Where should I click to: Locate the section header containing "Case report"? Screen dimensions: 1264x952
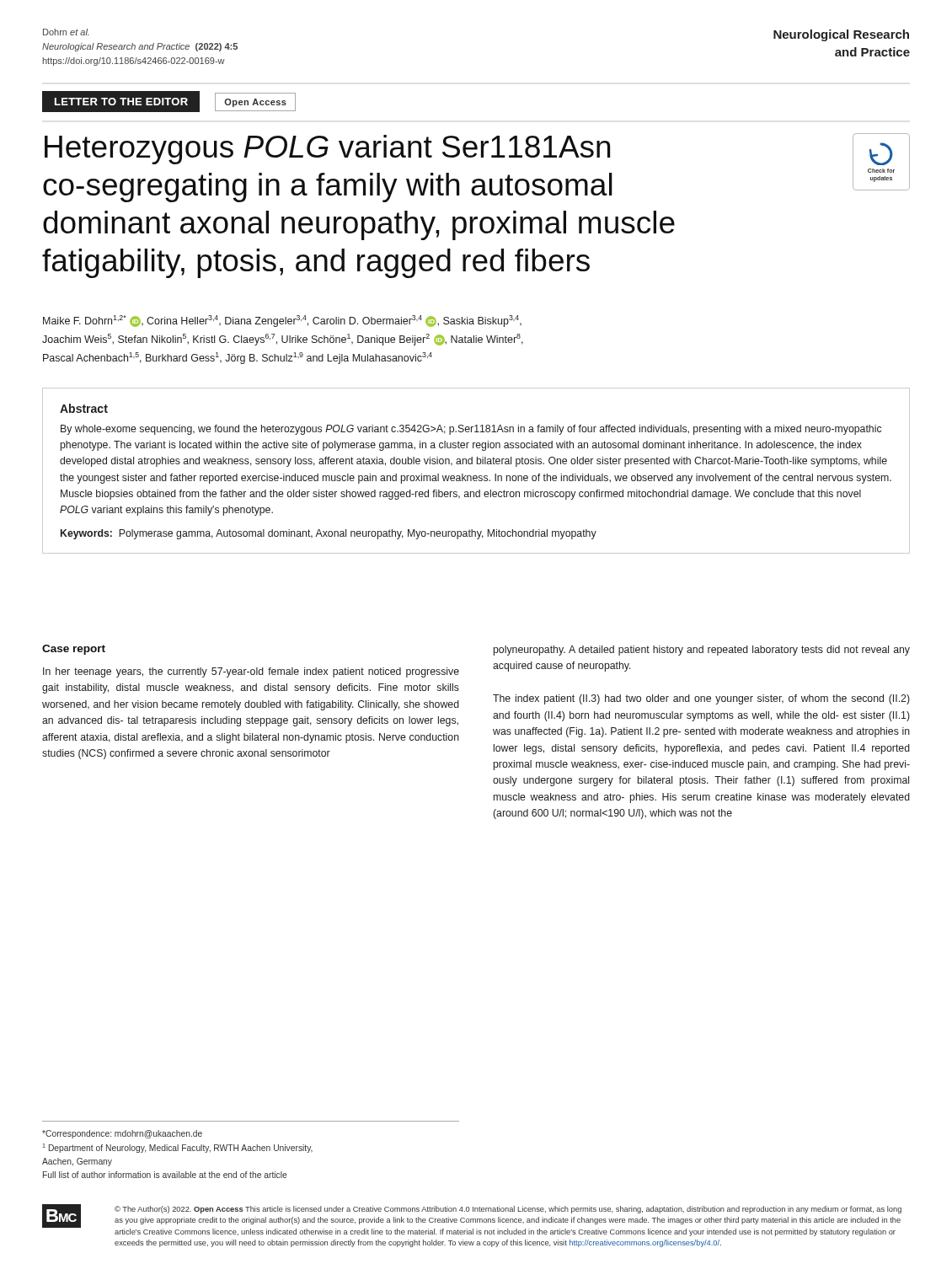tap(74, 648)
